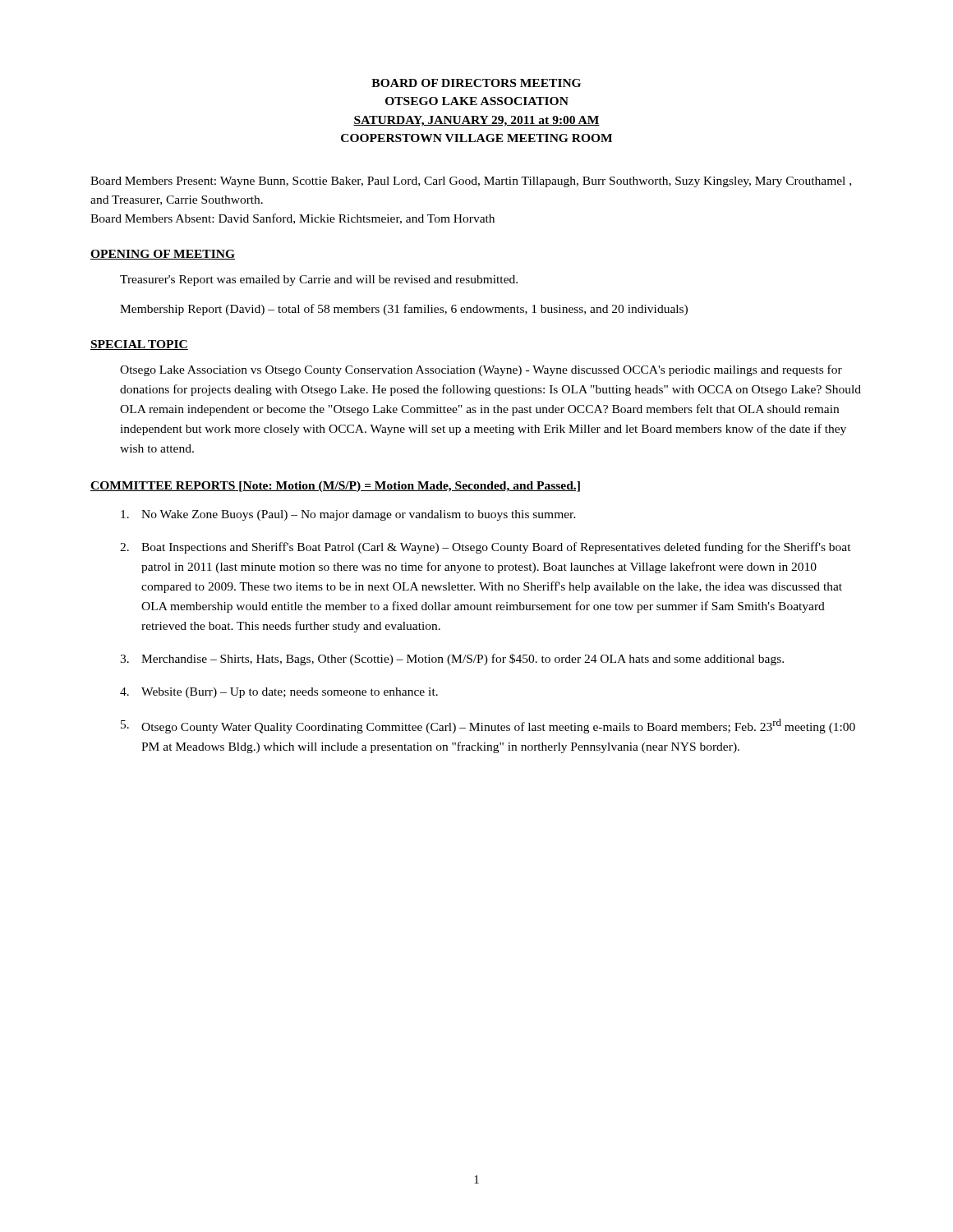Image resolution: width=953 pixels, height=1232 pixels.
Task: Click on the text block with the text "Otsego Lake Association vs Otsego County Conservation"
Action: pyautogui.click(x=491, y=408)
